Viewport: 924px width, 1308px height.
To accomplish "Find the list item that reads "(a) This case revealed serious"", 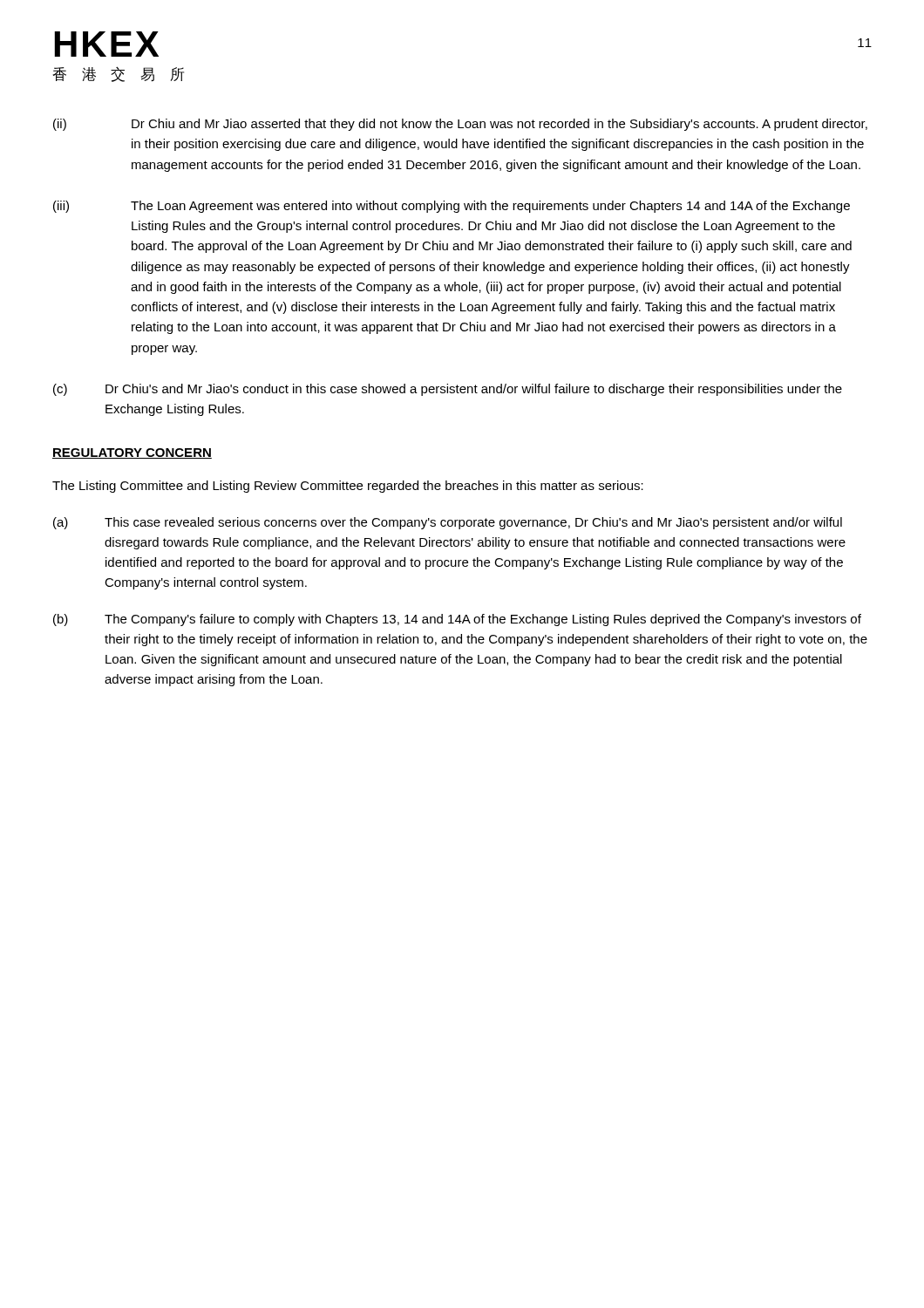I will pyautogui.click(x=462, y=552).
